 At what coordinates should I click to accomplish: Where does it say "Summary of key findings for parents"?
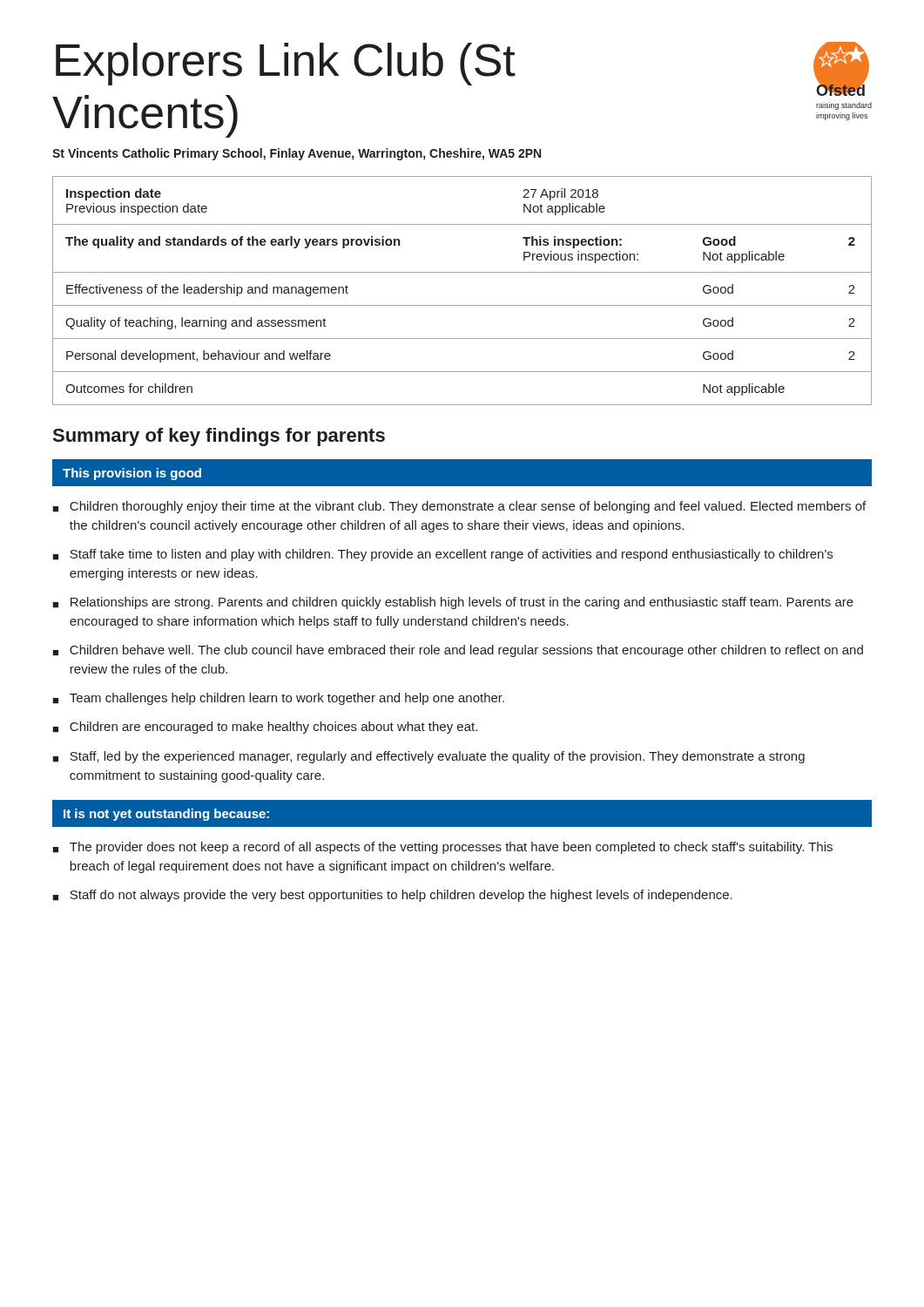coord(219,435)
